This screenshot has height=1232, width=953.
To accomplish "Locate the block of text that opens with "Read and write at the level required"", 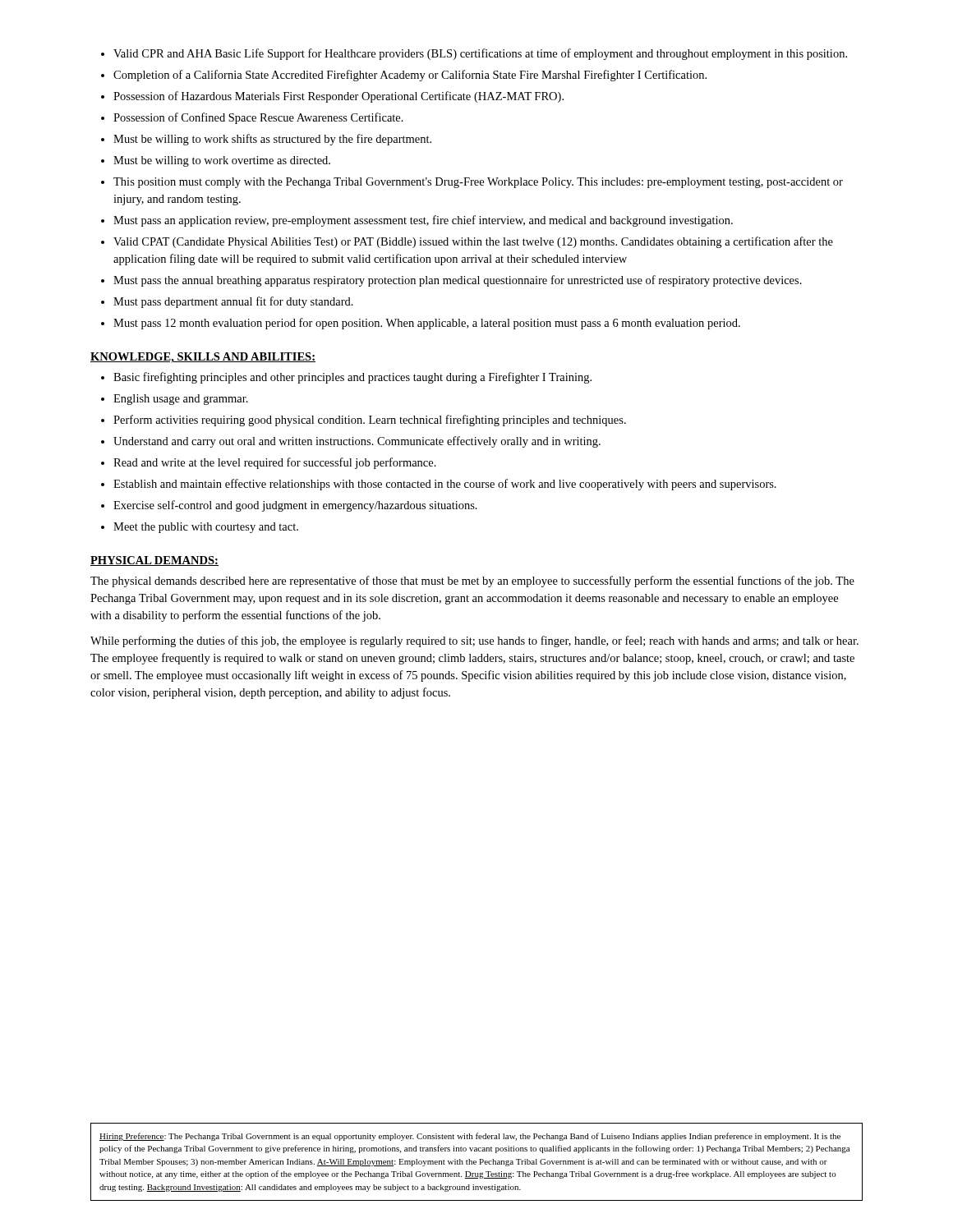I will click(x=275, y=463).
